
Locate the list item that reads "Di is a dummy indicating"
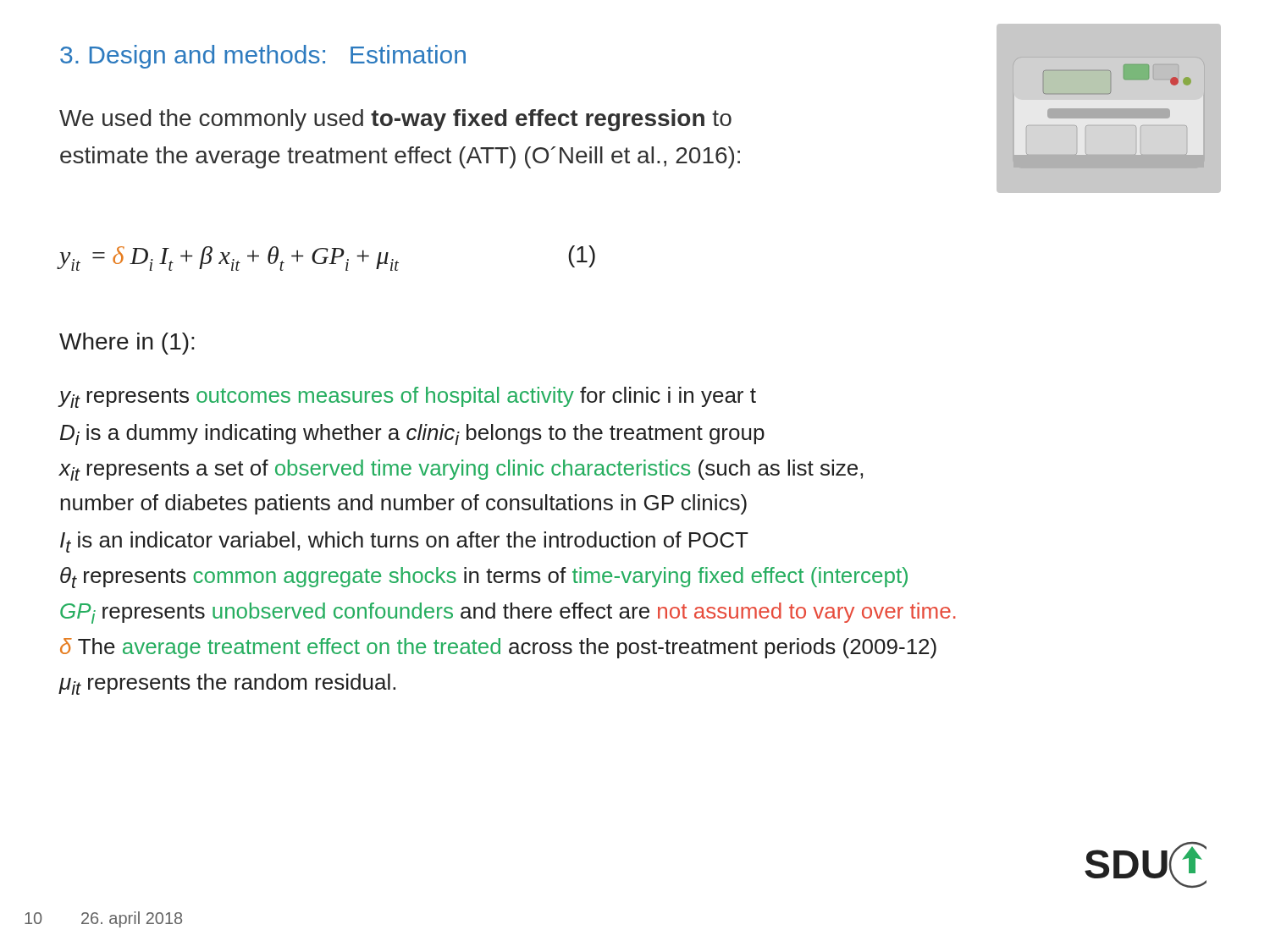coord(412,435)
